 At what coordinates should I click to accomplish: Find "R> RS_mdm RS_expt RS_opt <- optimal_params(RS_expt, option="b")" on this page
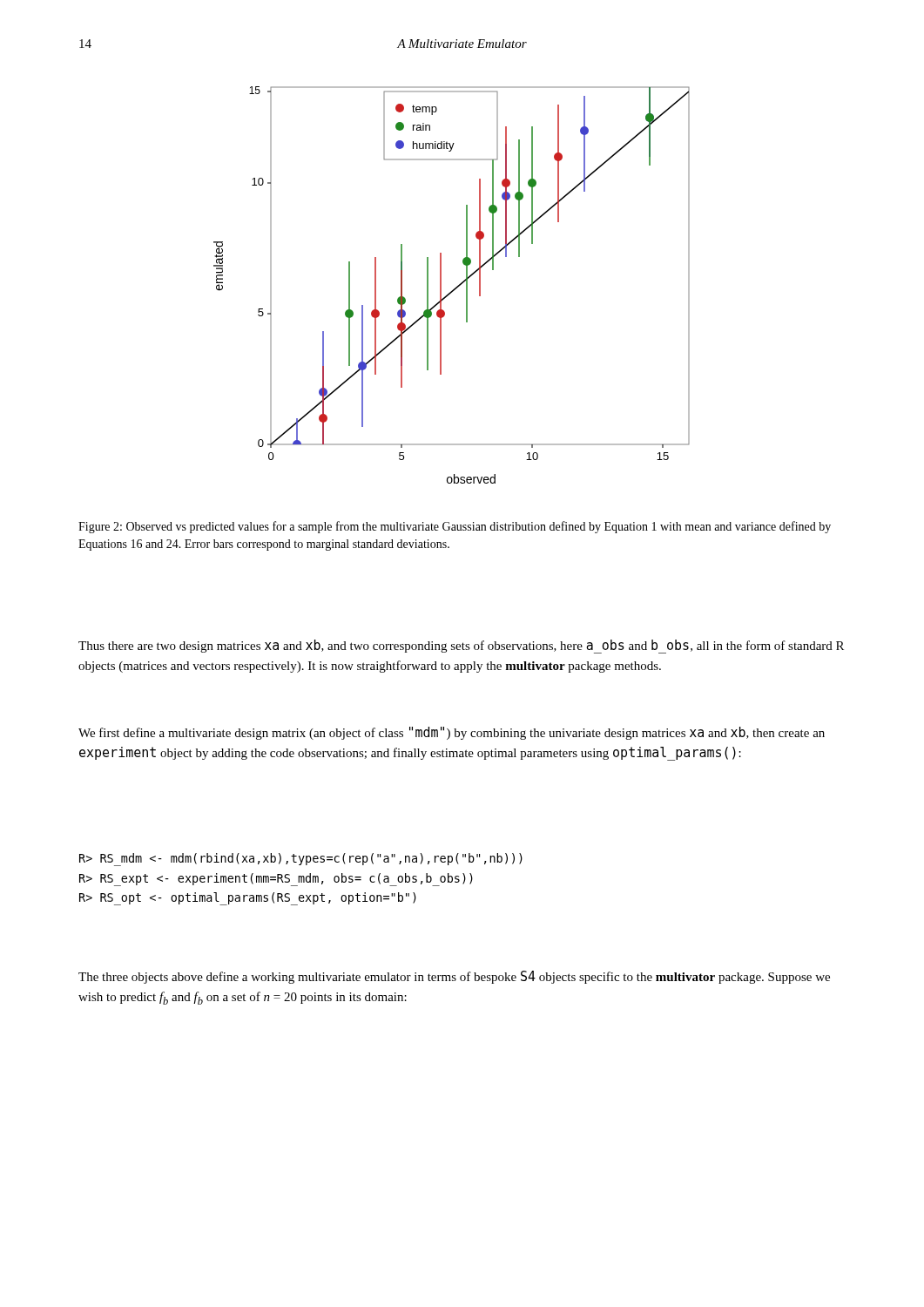coord(301,878)
